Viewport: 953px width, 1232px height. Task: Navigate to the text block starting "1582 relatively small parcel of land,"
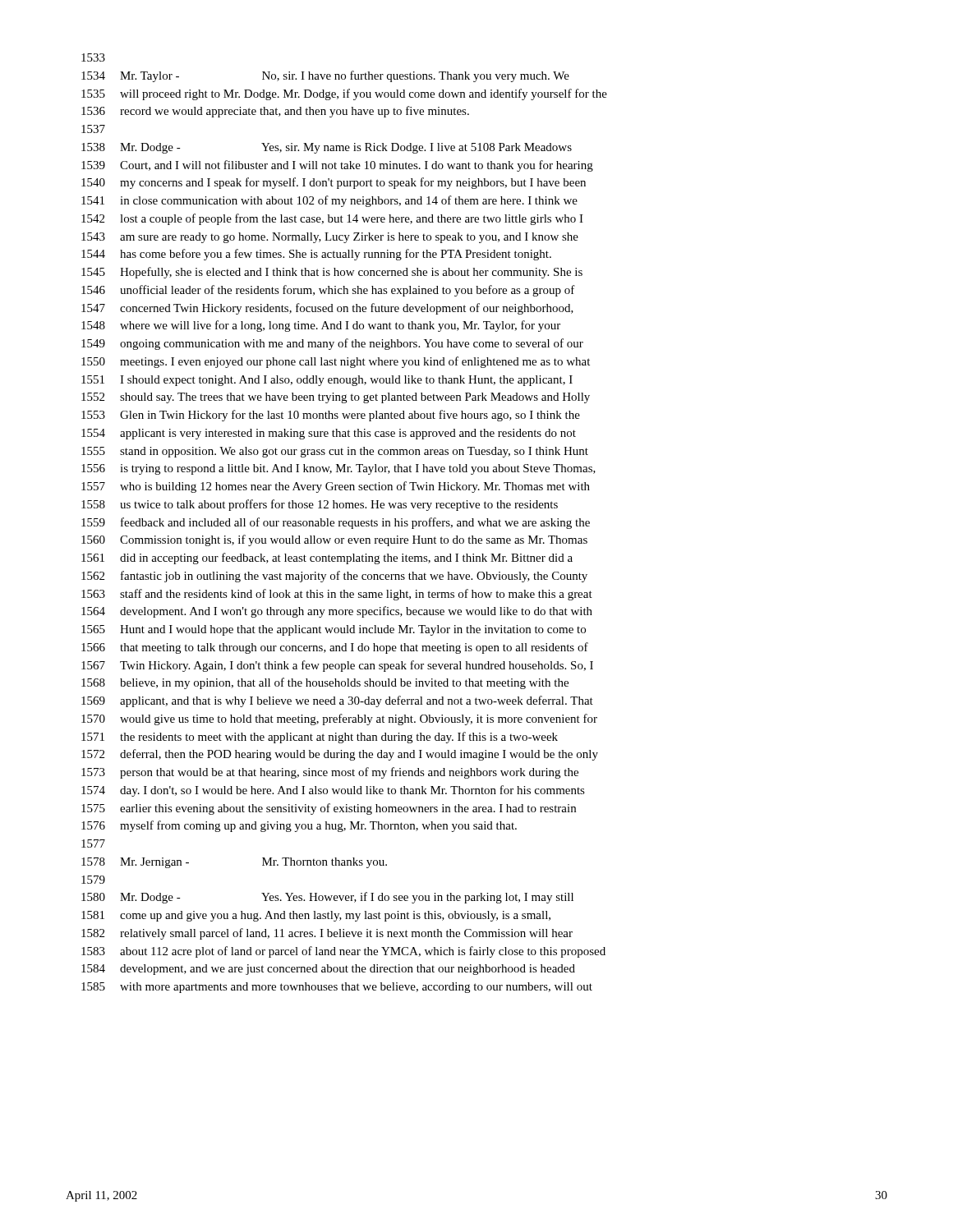pyautogui.click(x=476, y=934)
